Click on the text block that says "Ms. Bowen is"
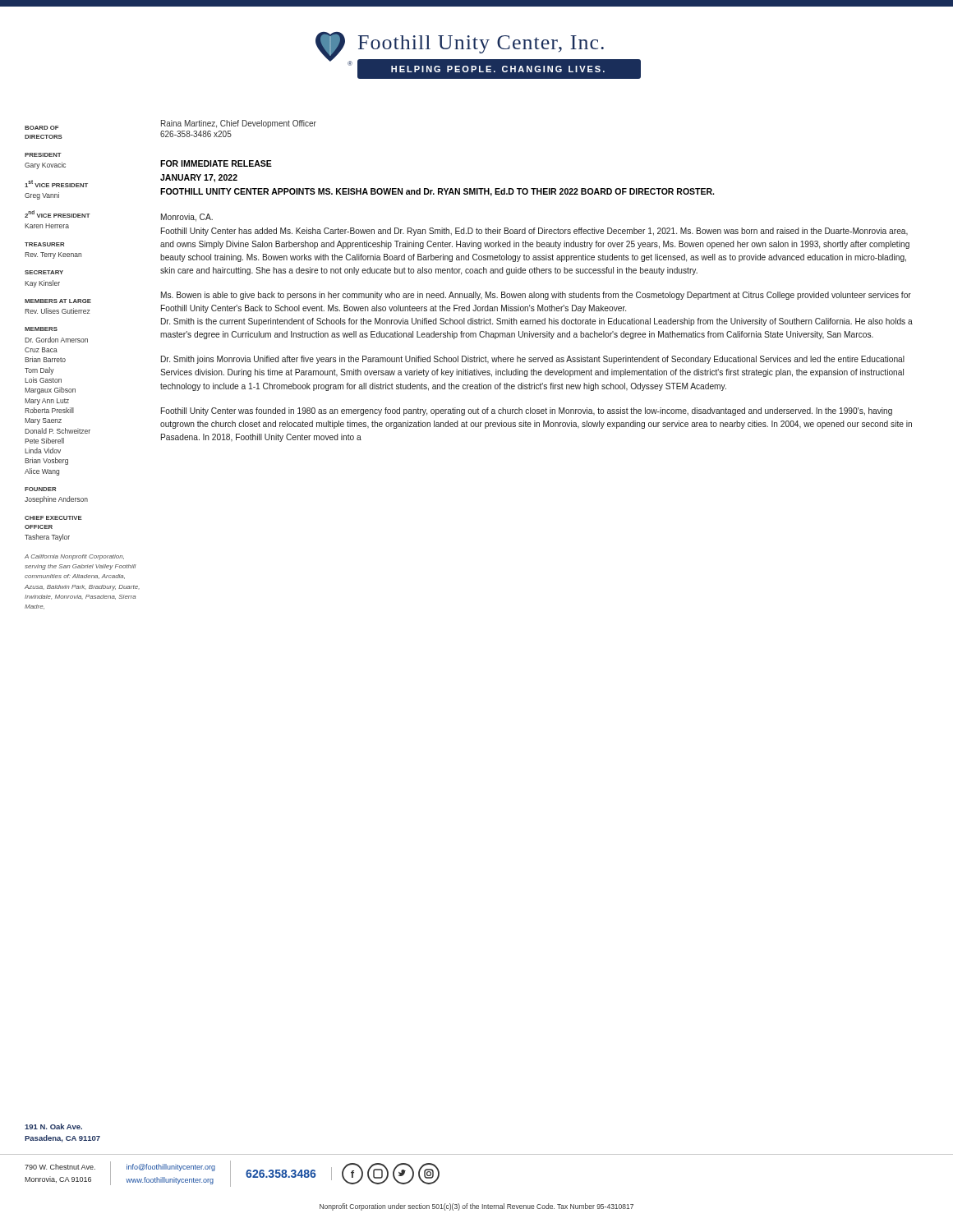Viewport: 953px width, 1232px height. pos(538,316)
